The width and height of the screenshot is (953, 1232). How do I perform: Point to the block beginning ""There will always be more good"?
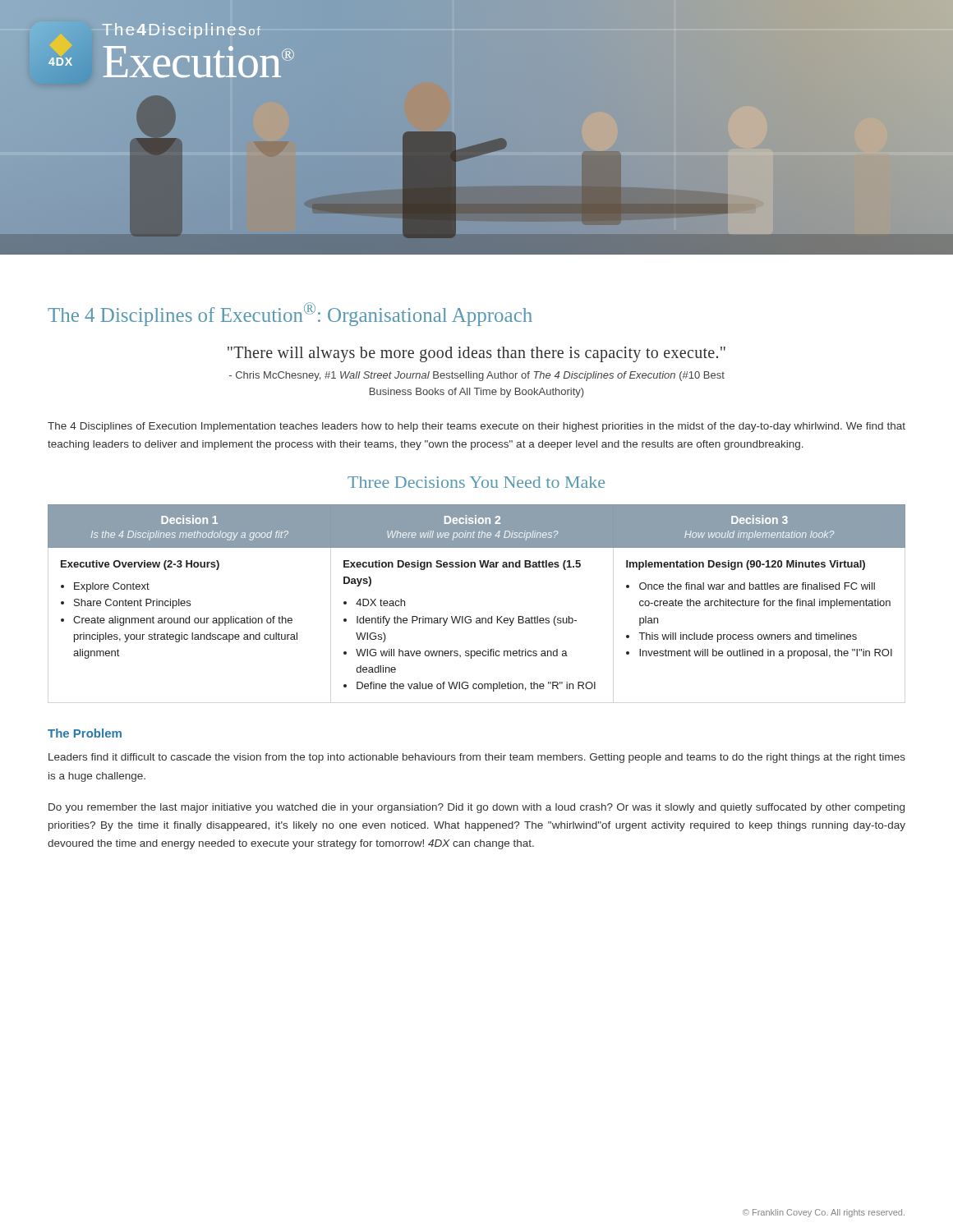coord(476,353)
